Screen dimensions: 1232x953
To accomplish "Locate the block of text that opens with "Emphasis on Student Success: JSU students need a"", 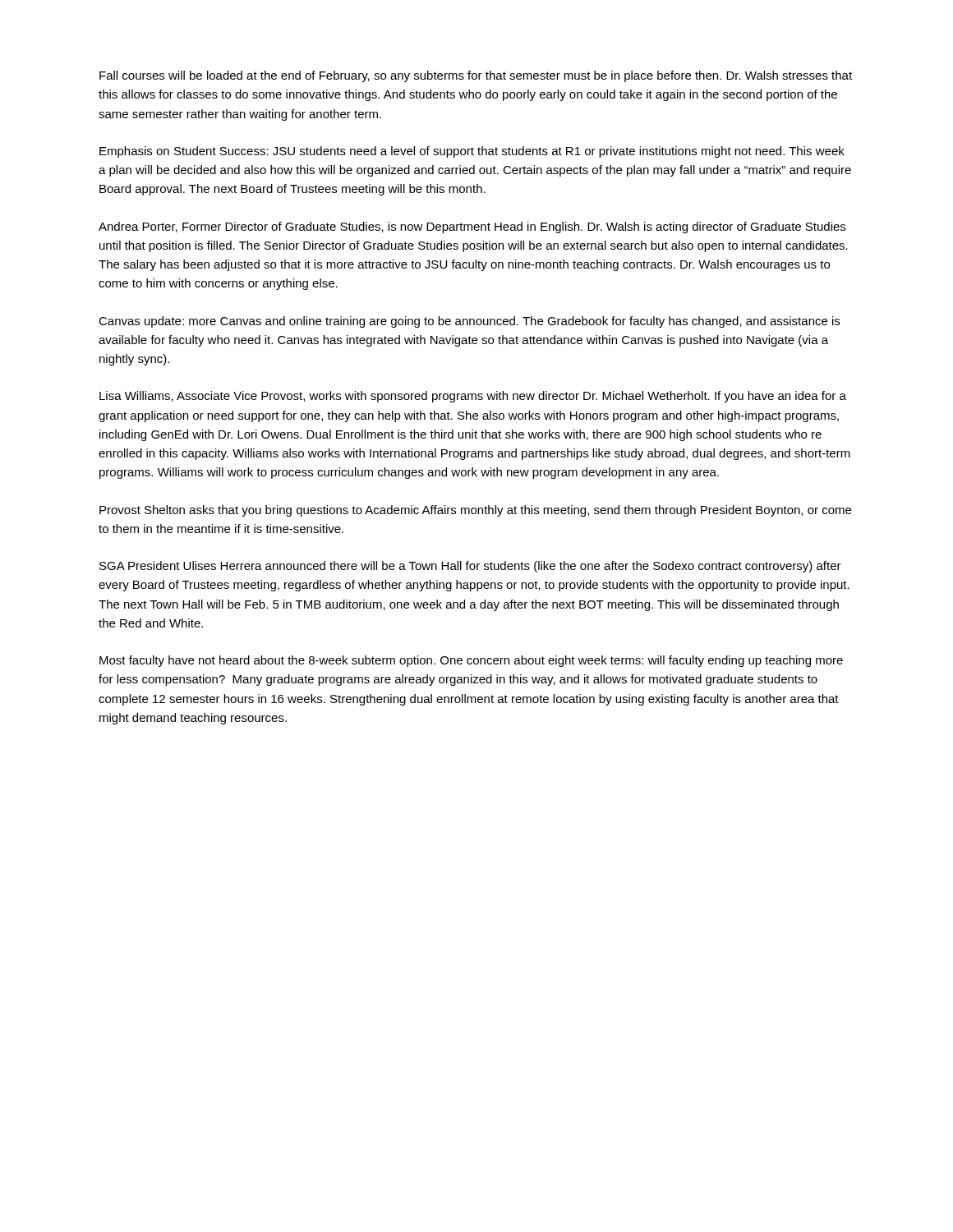I will point(475,170).
